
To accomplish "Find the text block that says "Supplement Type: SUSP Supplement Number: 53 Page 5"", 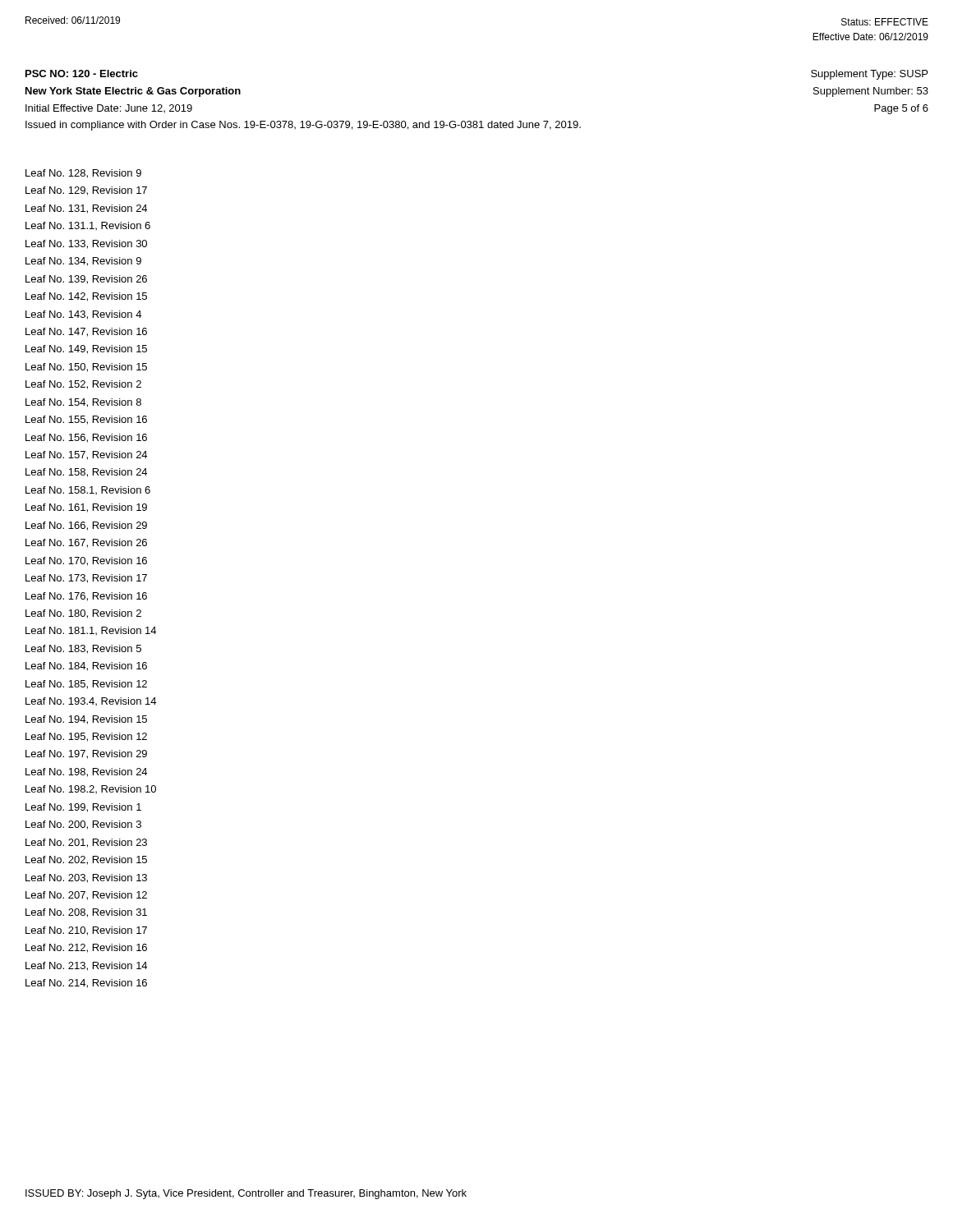I will point(869,91).
